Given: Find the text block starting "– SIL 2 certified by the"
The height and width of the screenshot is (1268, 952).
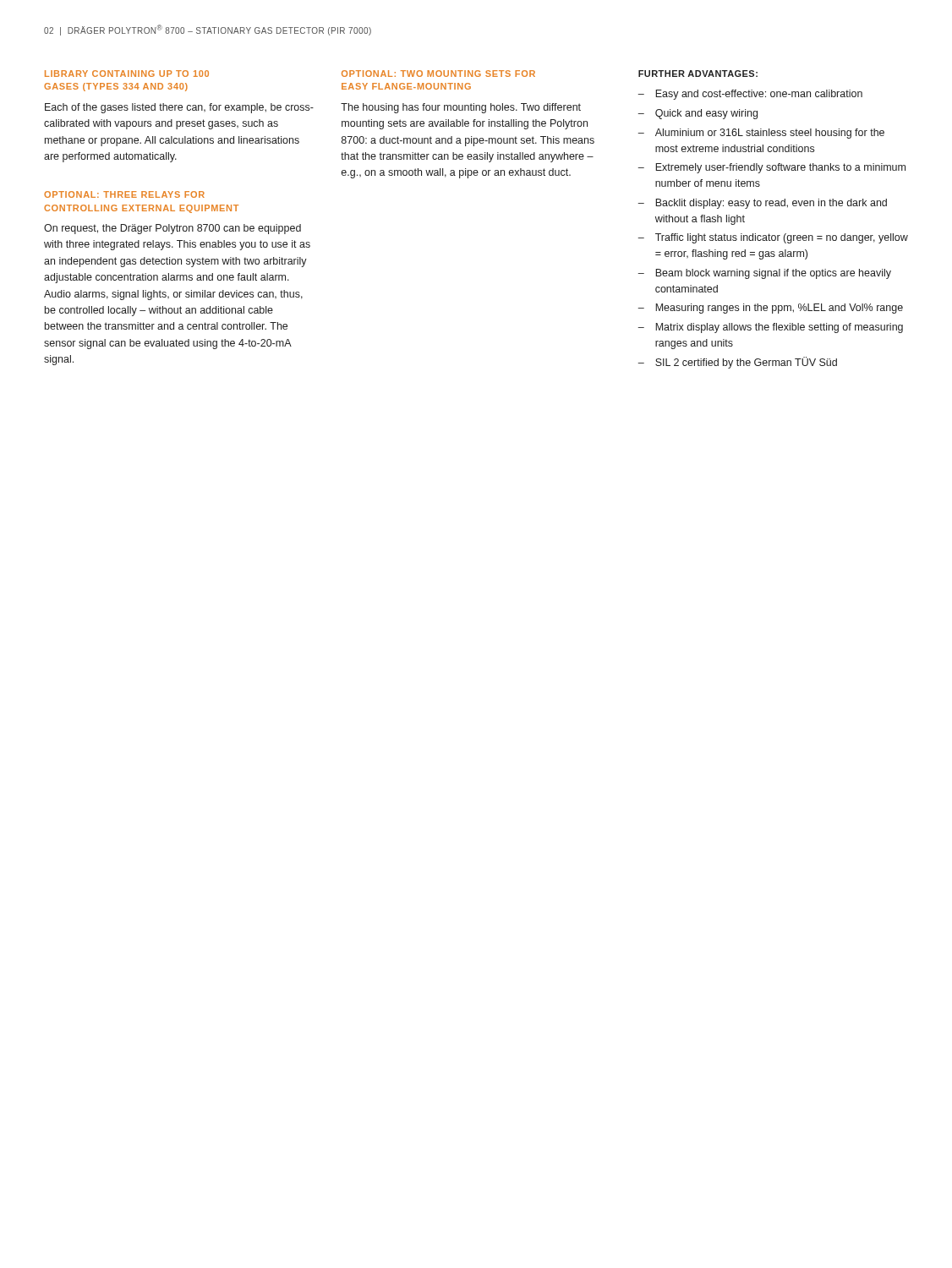Looking at the screenshot, I should (x=738, y=363).
